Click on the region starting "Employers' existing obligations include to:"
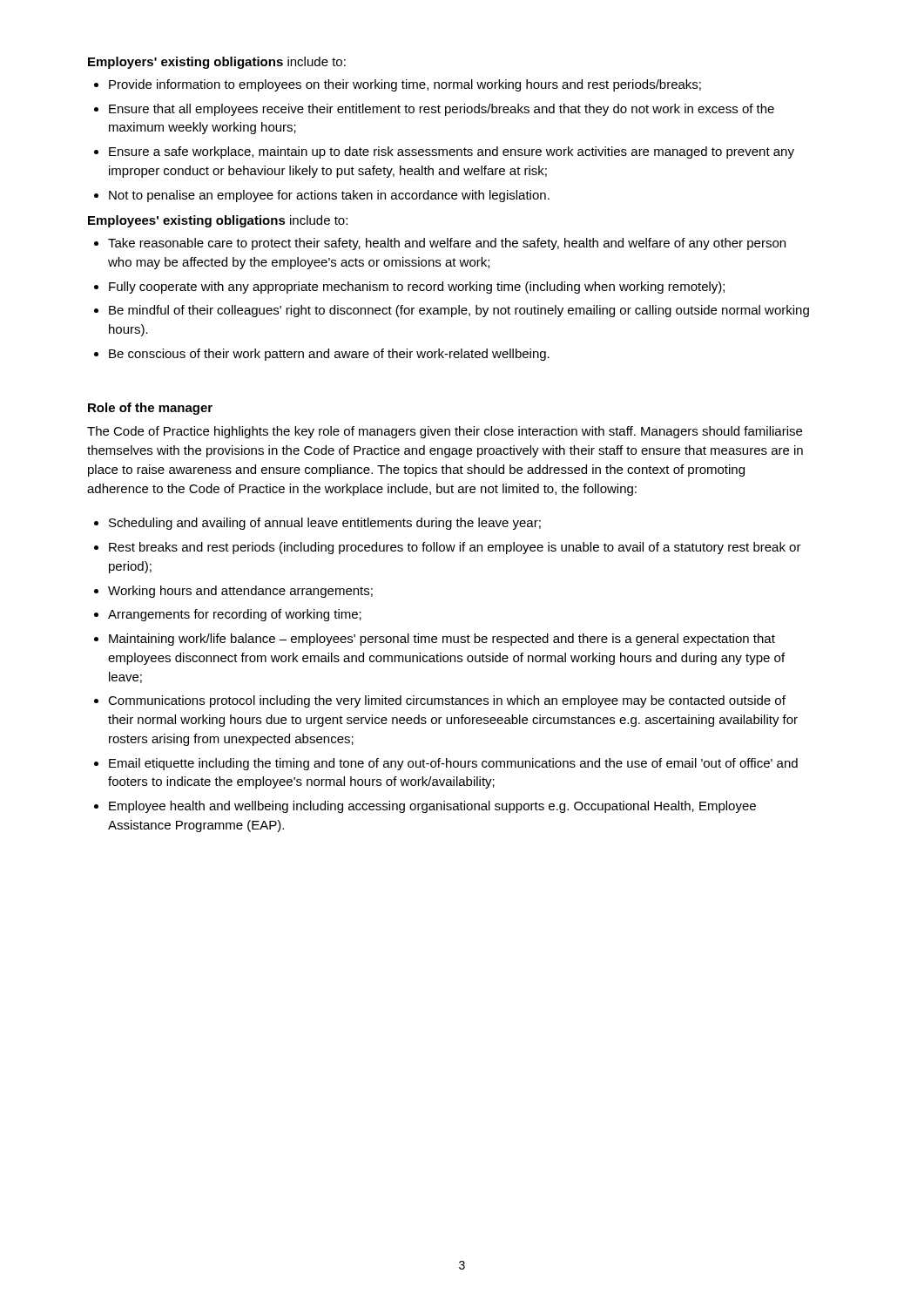 (217, 63)
